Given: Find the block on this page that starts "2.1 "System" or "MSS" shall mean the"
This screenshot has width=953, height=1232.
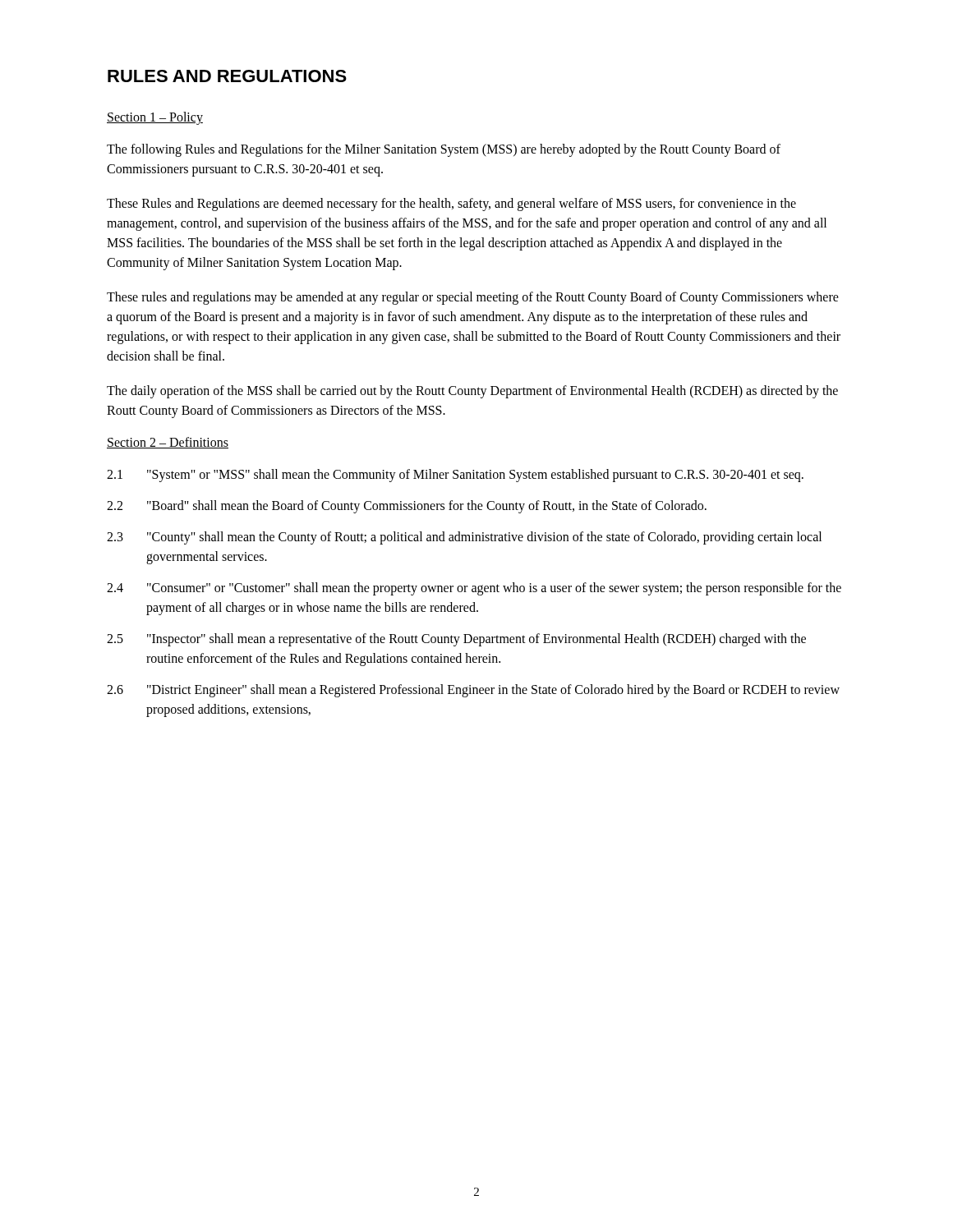Looking at the screenshot, I should pos(476,475).
